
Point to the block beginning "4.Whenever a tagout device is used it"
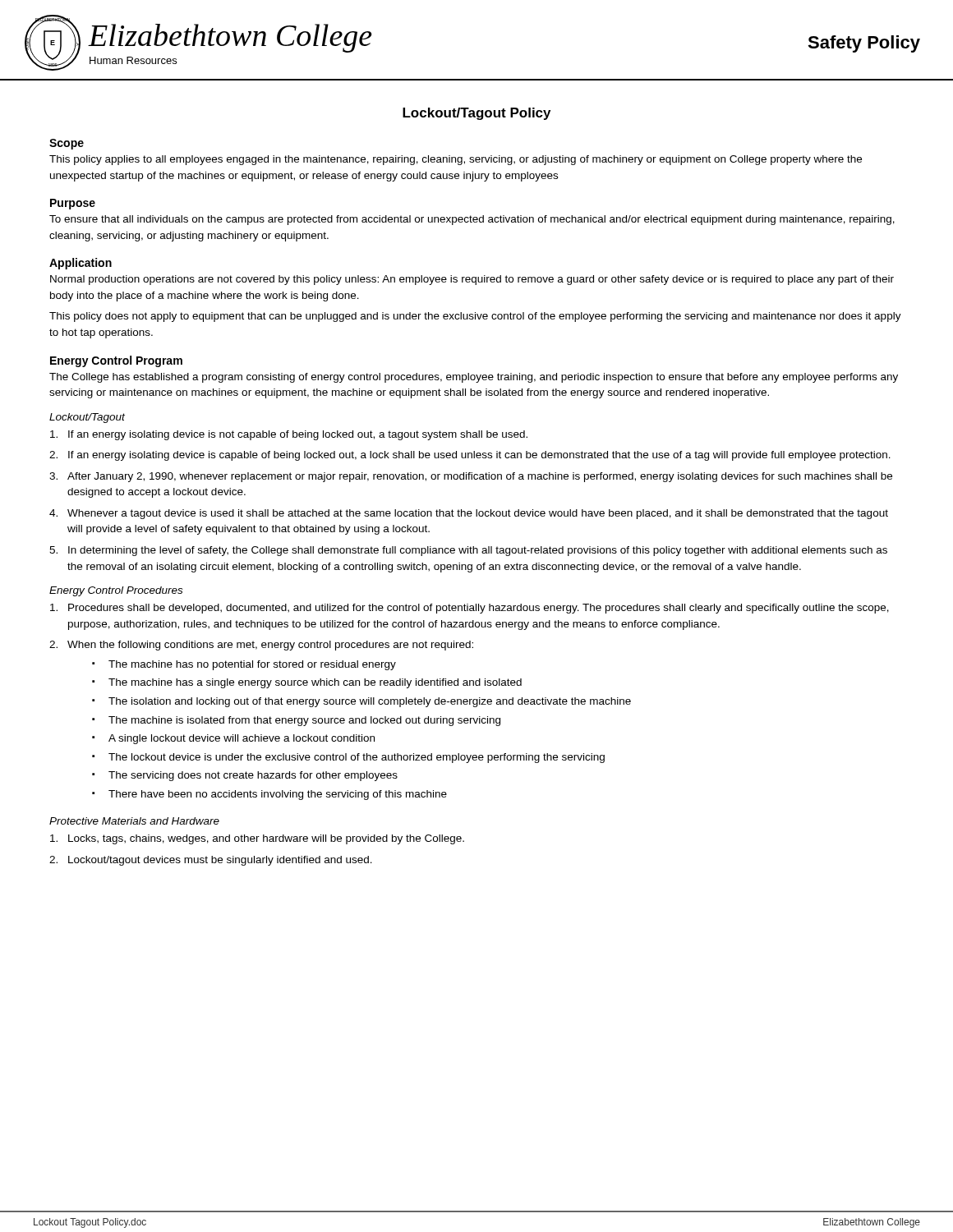476,521
